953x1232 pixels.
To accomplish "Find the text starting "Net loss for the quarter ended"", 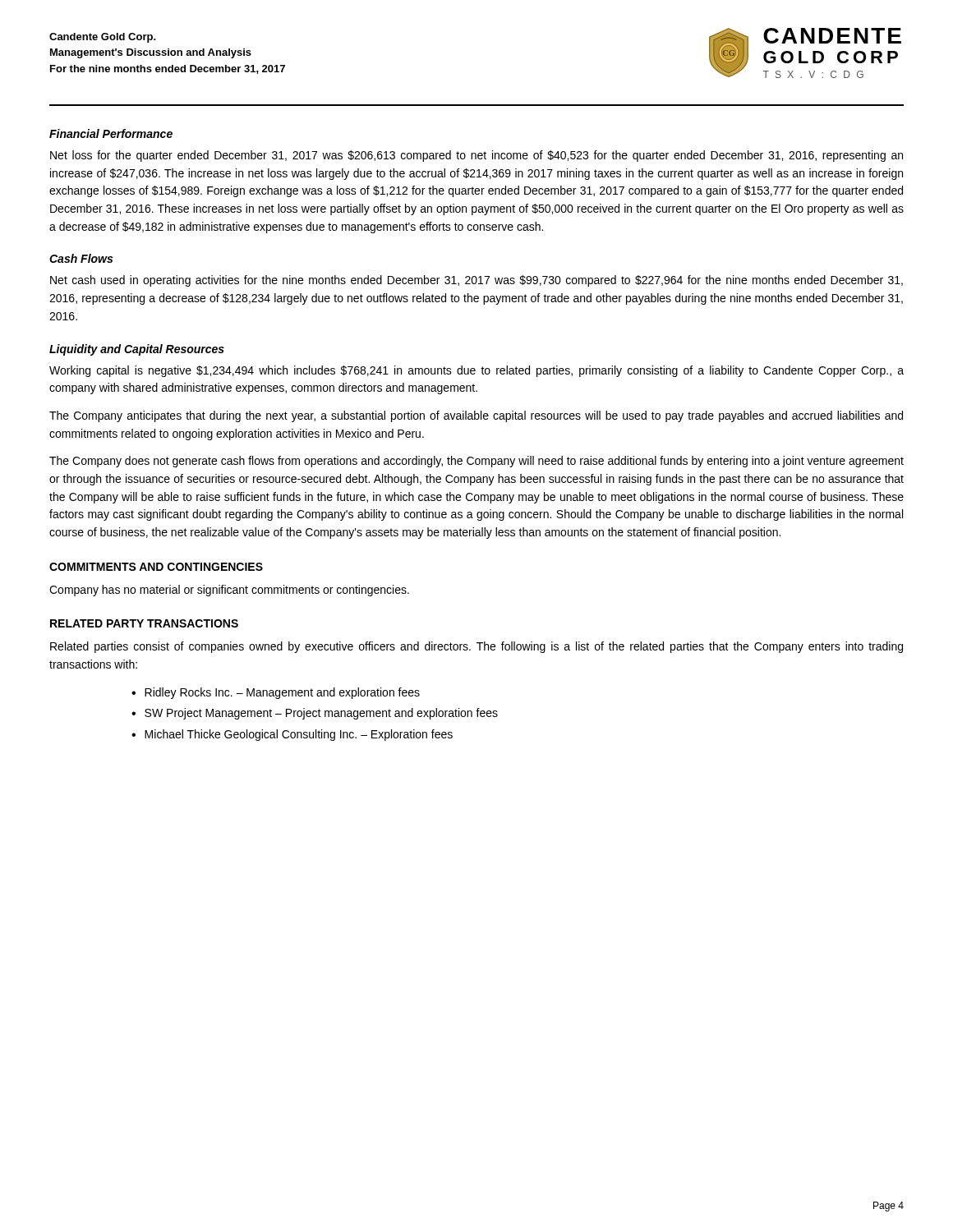I will pyautogui.click(x=476, y=191).
